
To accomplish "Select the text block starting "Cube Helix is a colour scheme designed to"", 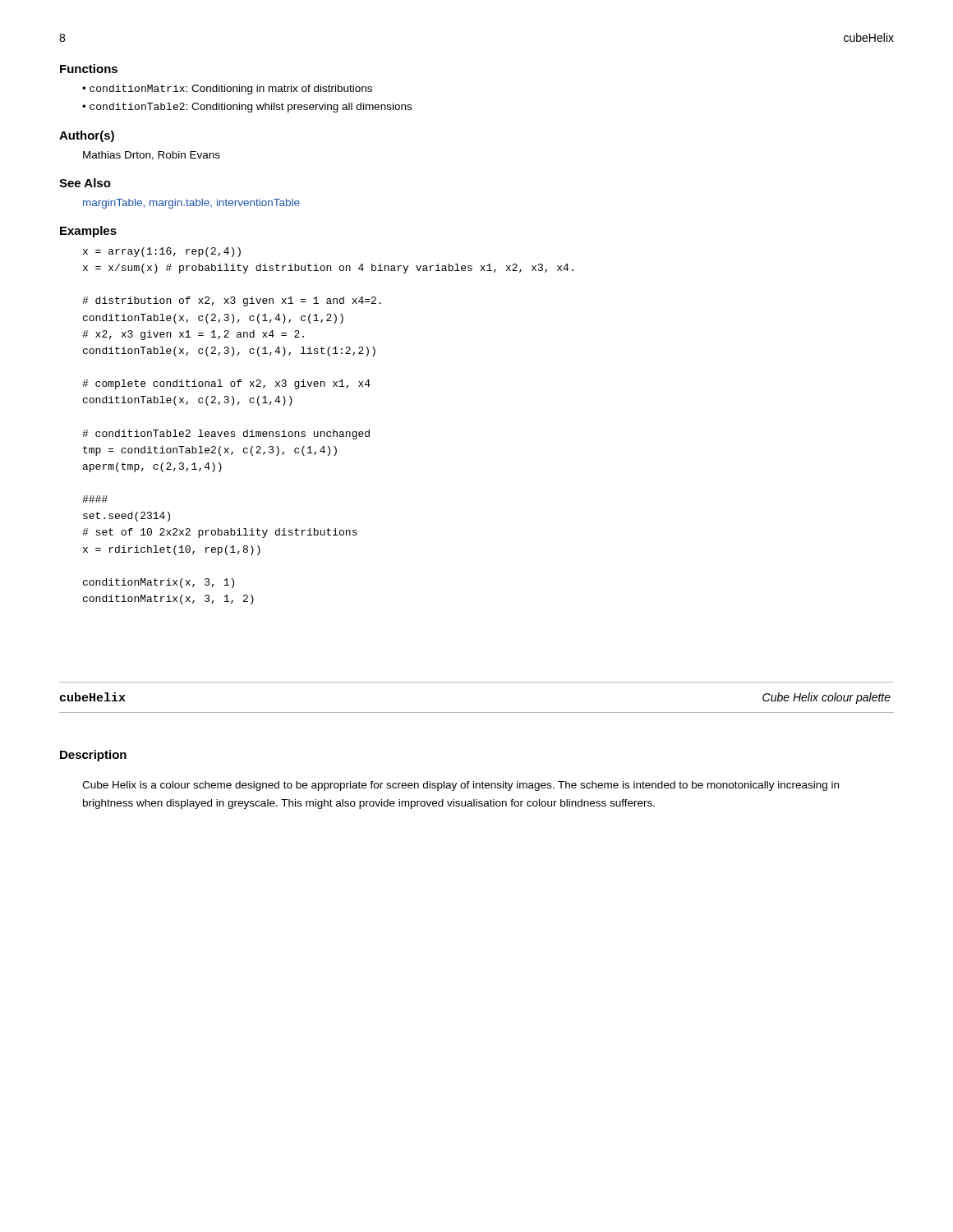I will click(461, 794).
